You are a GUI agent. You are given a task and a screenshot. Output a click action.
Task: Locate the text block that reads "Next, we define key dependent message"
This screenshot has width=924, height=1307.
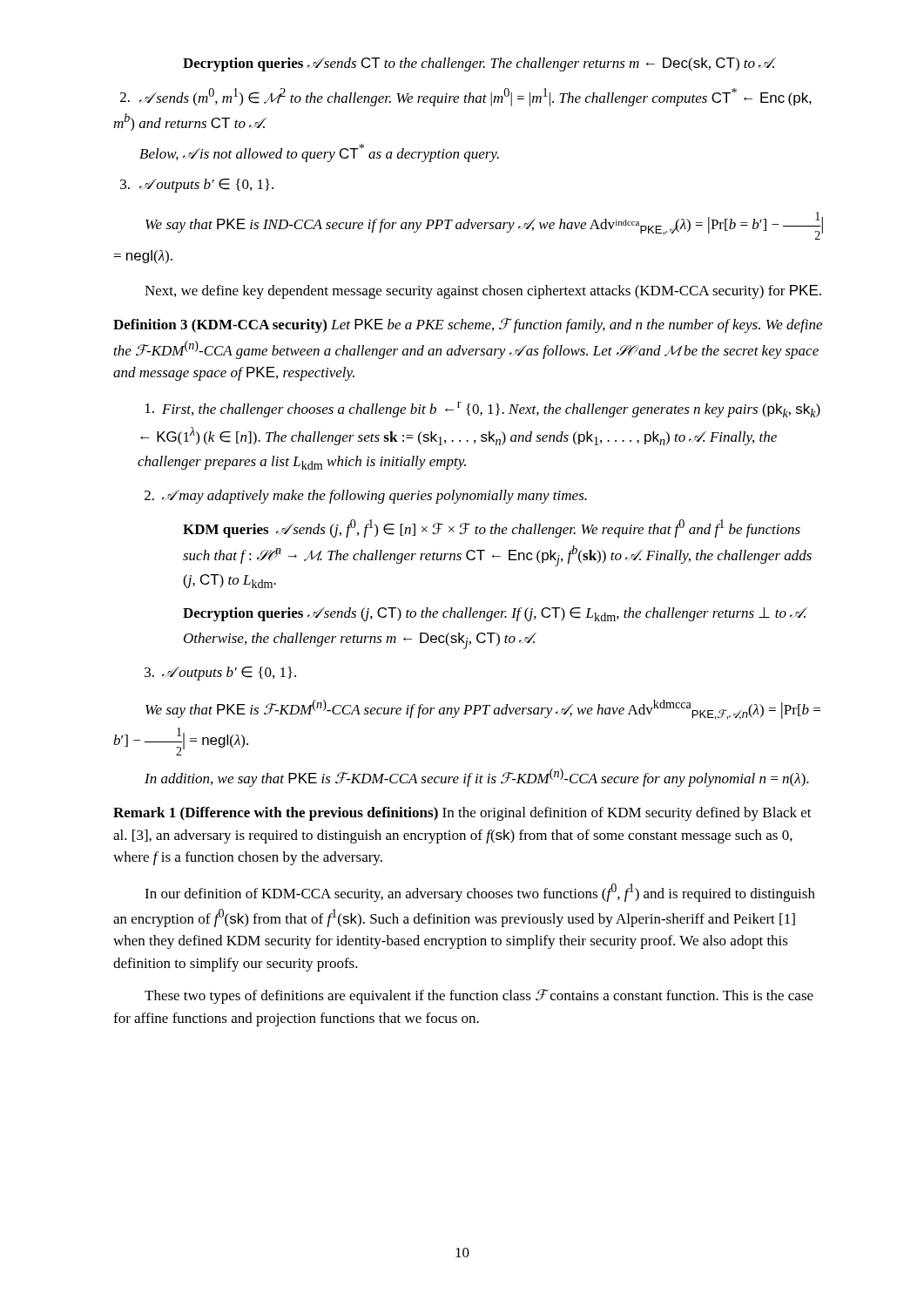pyautogui.click(x=483, y=291)
